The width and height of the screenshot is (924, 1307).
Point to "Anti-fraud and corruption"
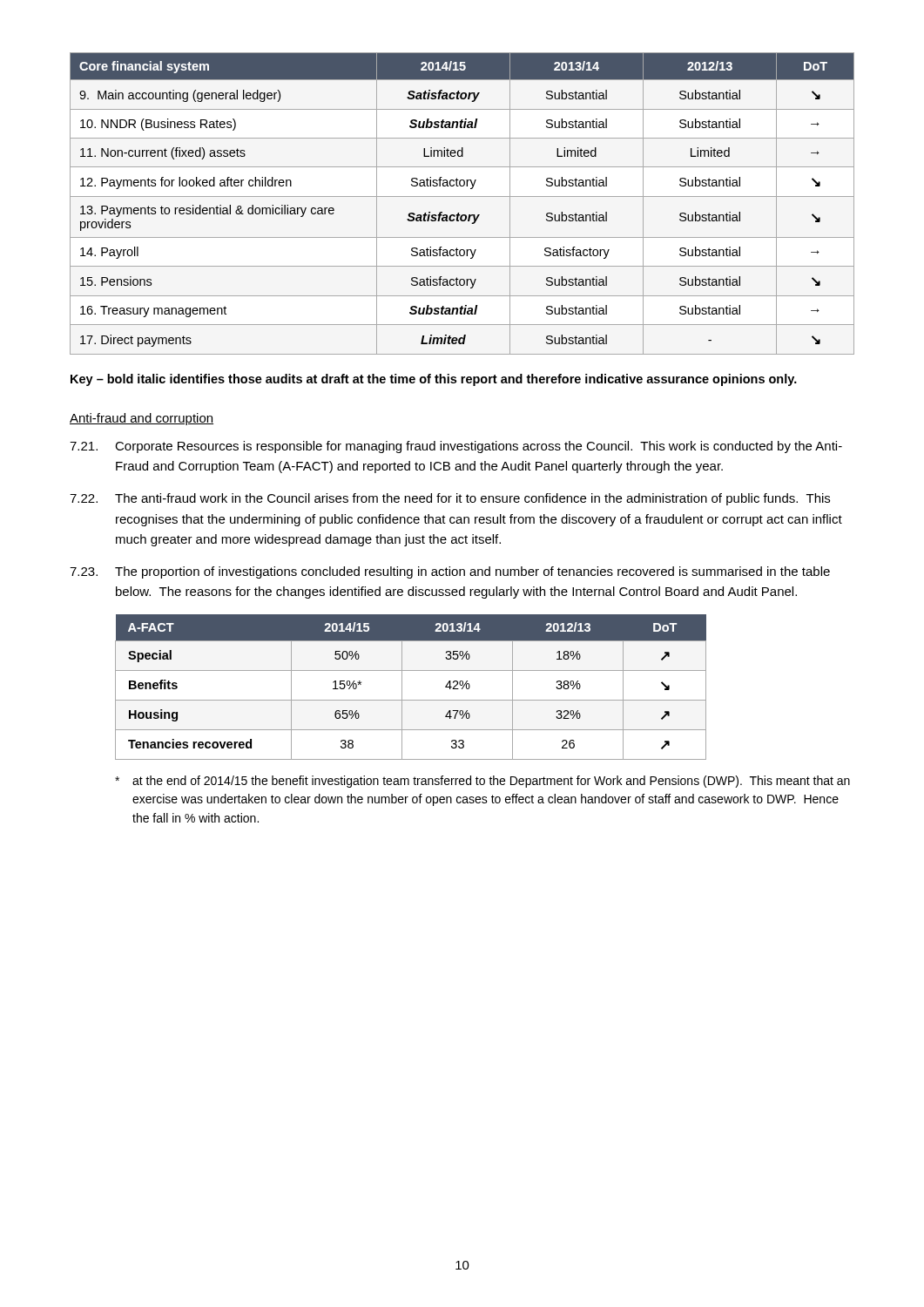[142, 418]
